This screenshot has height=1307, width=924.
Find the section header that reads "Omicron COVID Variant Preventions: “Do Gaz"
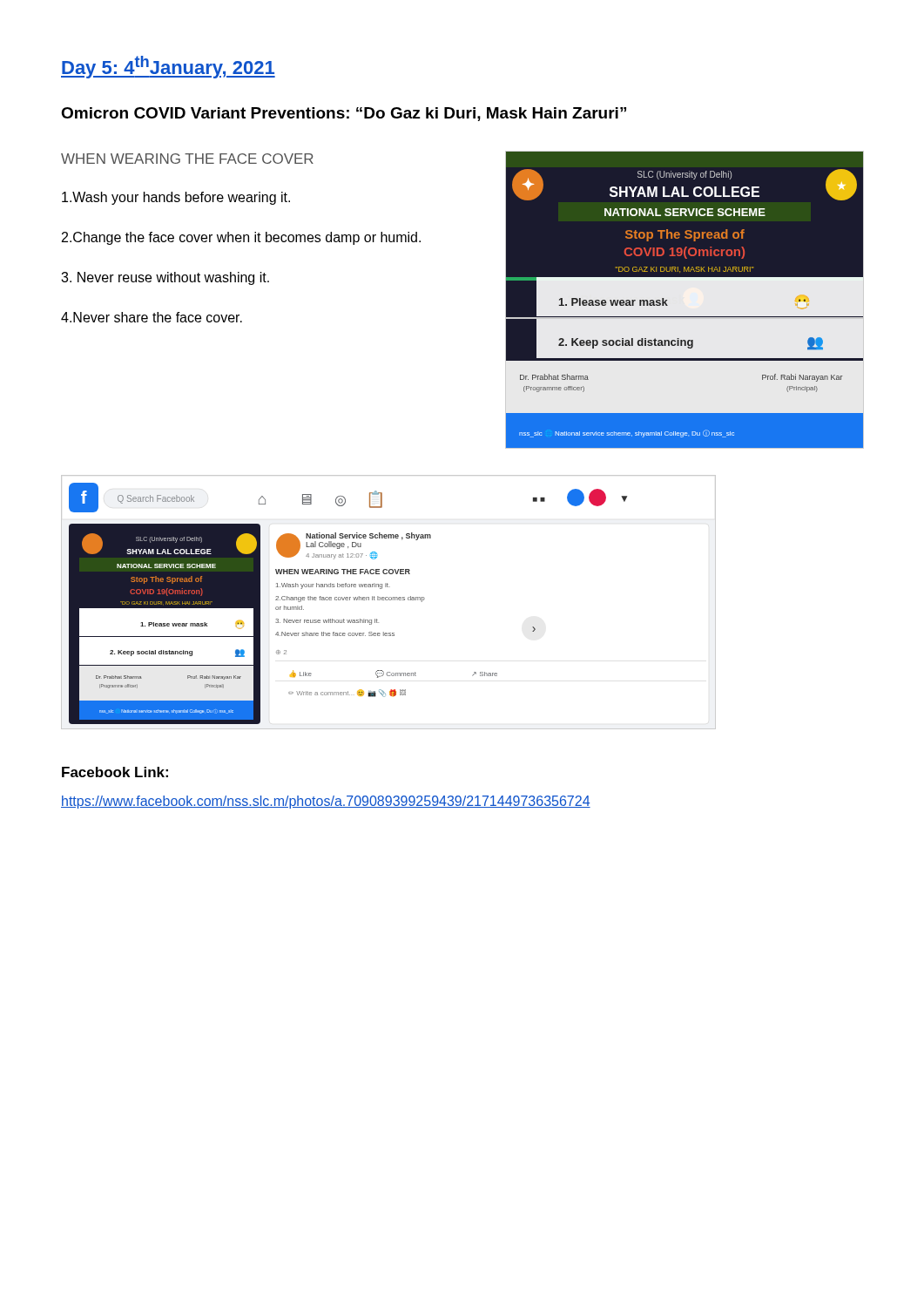(344, 113)
